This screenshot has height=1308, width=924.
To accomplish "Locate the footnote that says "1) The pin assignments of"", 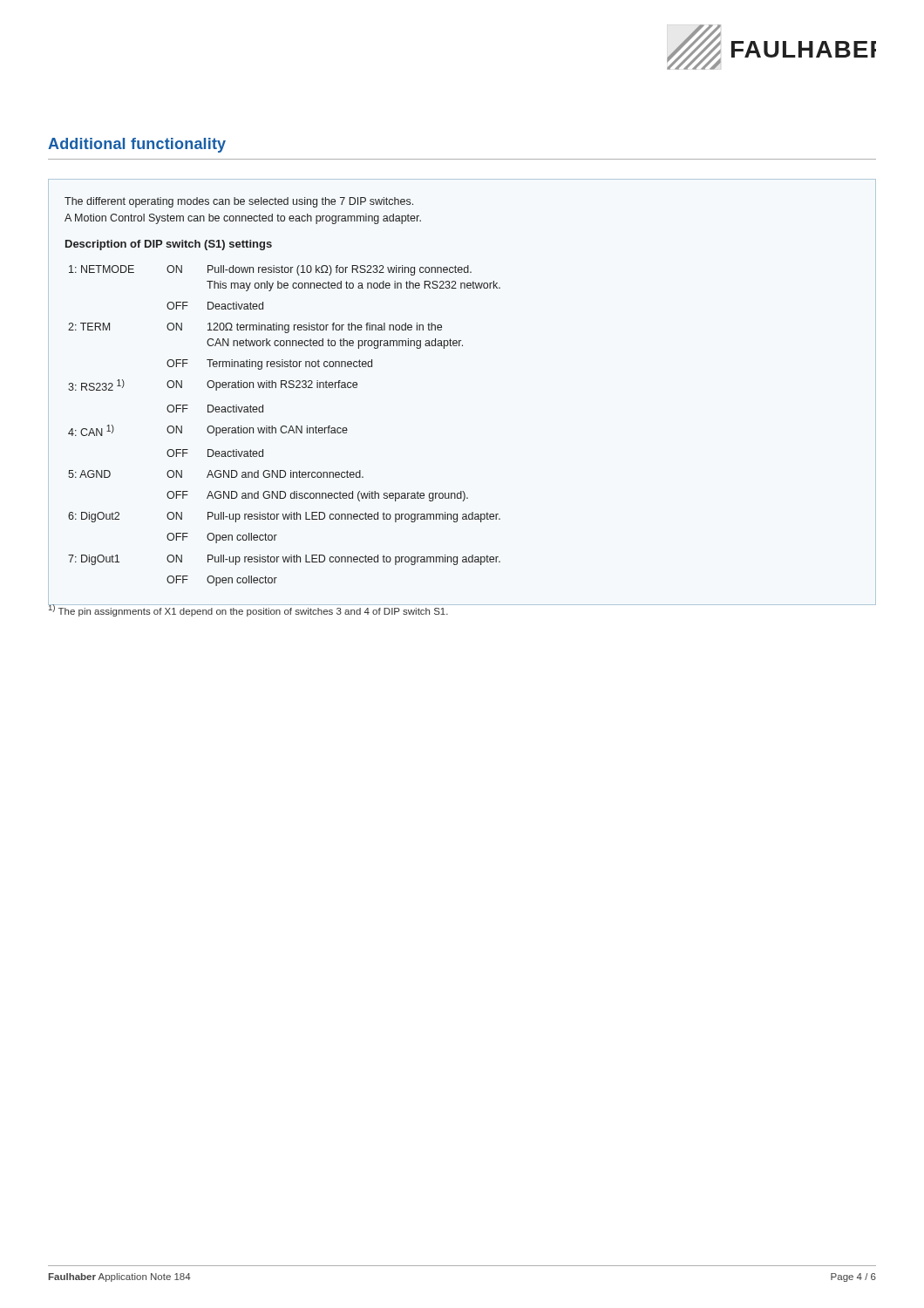I will 248,609.
